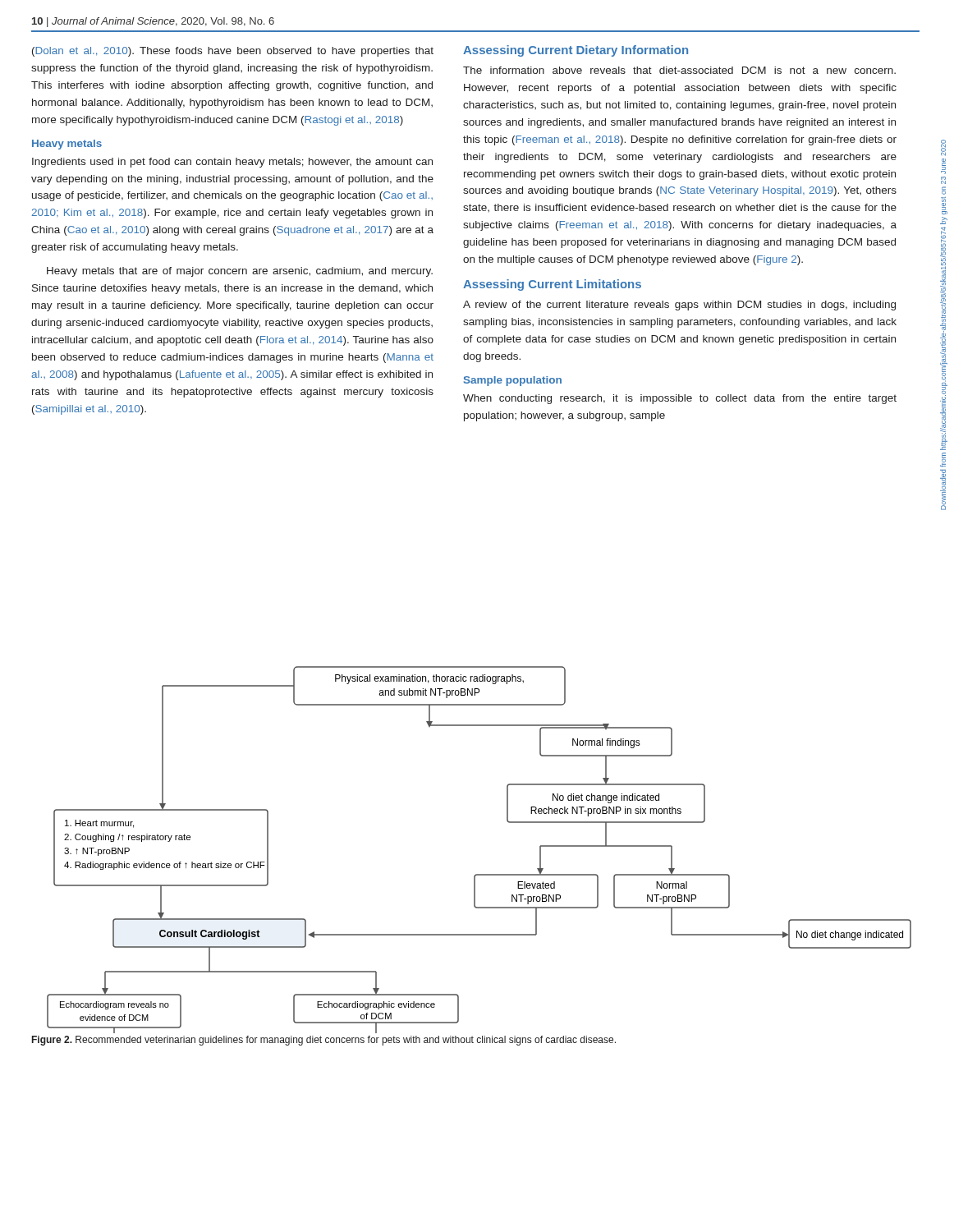
Task: Point to the block beginning "Ingredients used in pet food can contain"
Action: pos(232,285)
